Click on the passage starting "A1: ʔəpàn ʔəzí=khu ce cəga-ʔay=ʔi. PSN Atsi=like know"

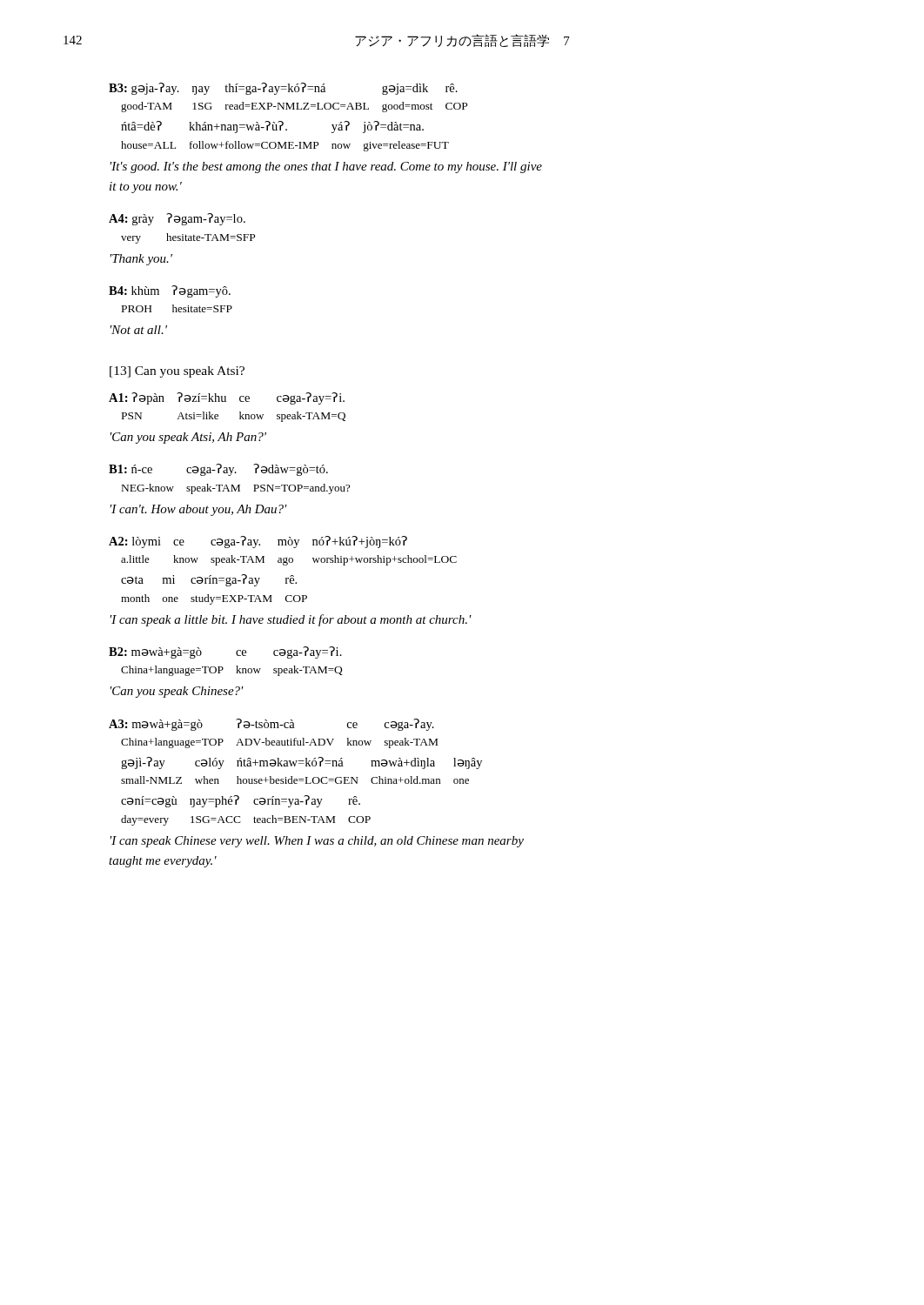point(227,398)
